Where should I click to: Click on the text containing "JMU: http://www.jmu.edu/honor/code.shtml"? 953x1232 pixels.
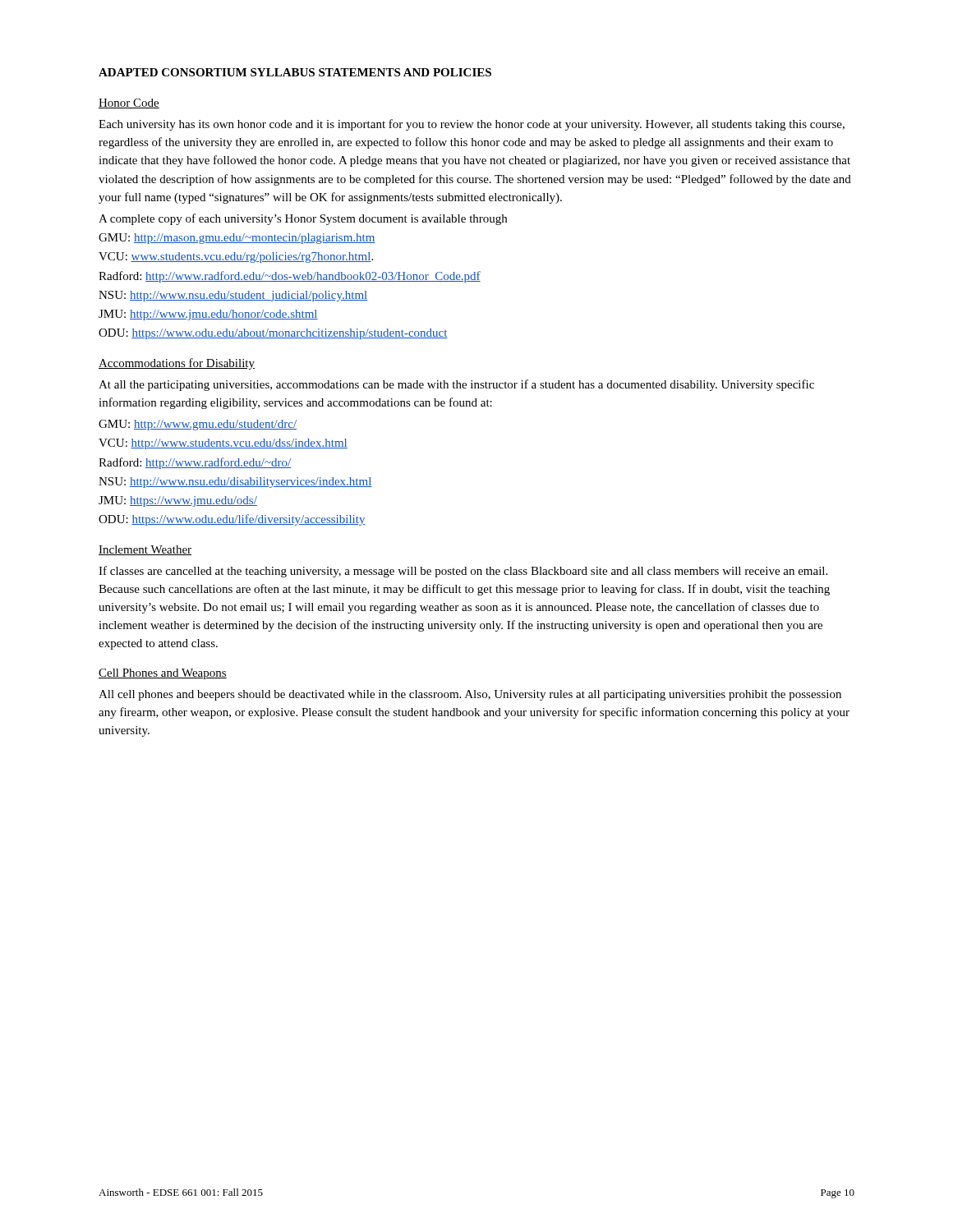[208, 314]
